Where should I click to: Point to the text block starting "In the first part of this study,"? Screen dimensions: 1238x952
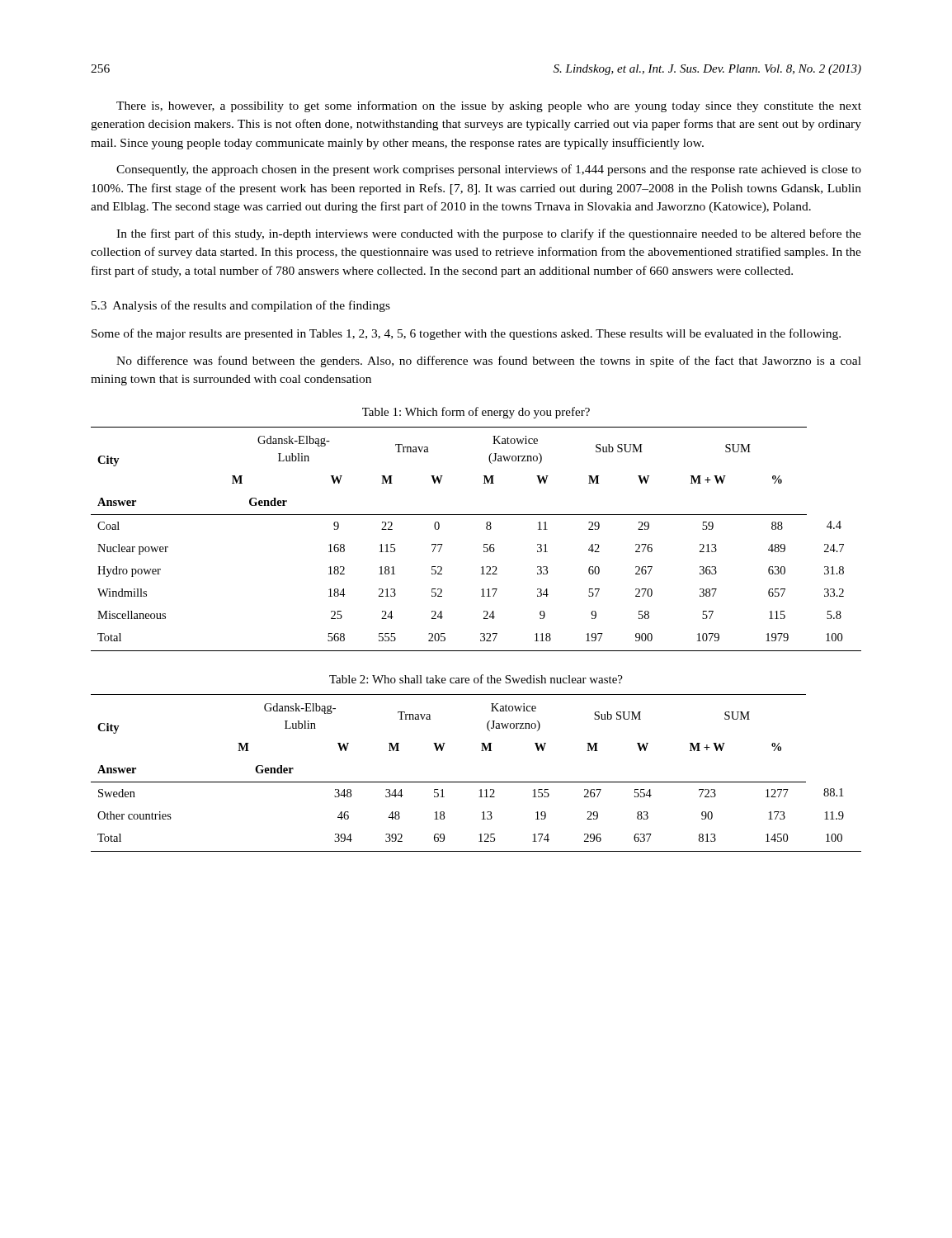(x=476, y=251)
